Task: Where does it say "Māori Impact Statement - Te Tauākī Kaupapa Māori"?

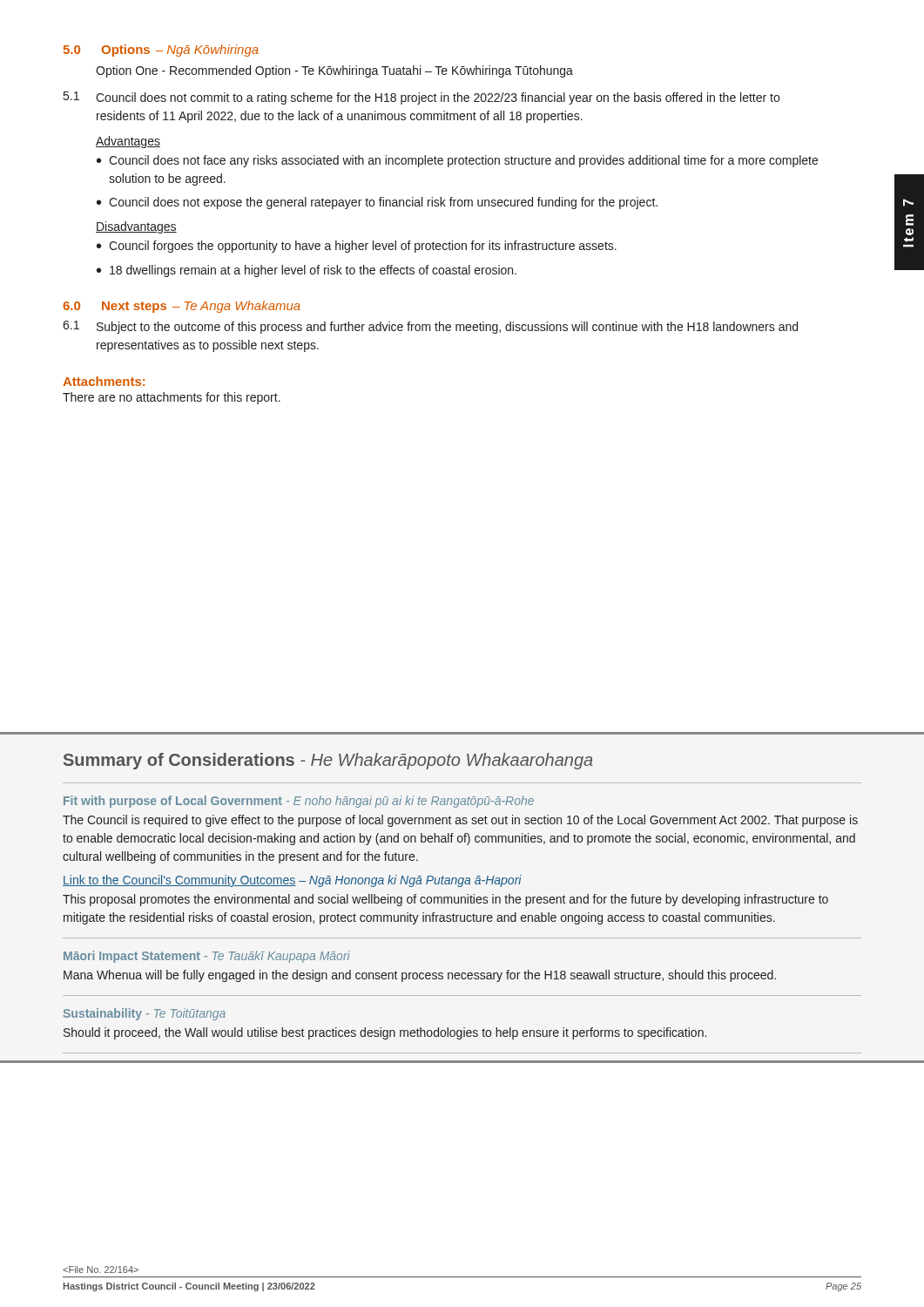Action: click(x=206, y=956)
